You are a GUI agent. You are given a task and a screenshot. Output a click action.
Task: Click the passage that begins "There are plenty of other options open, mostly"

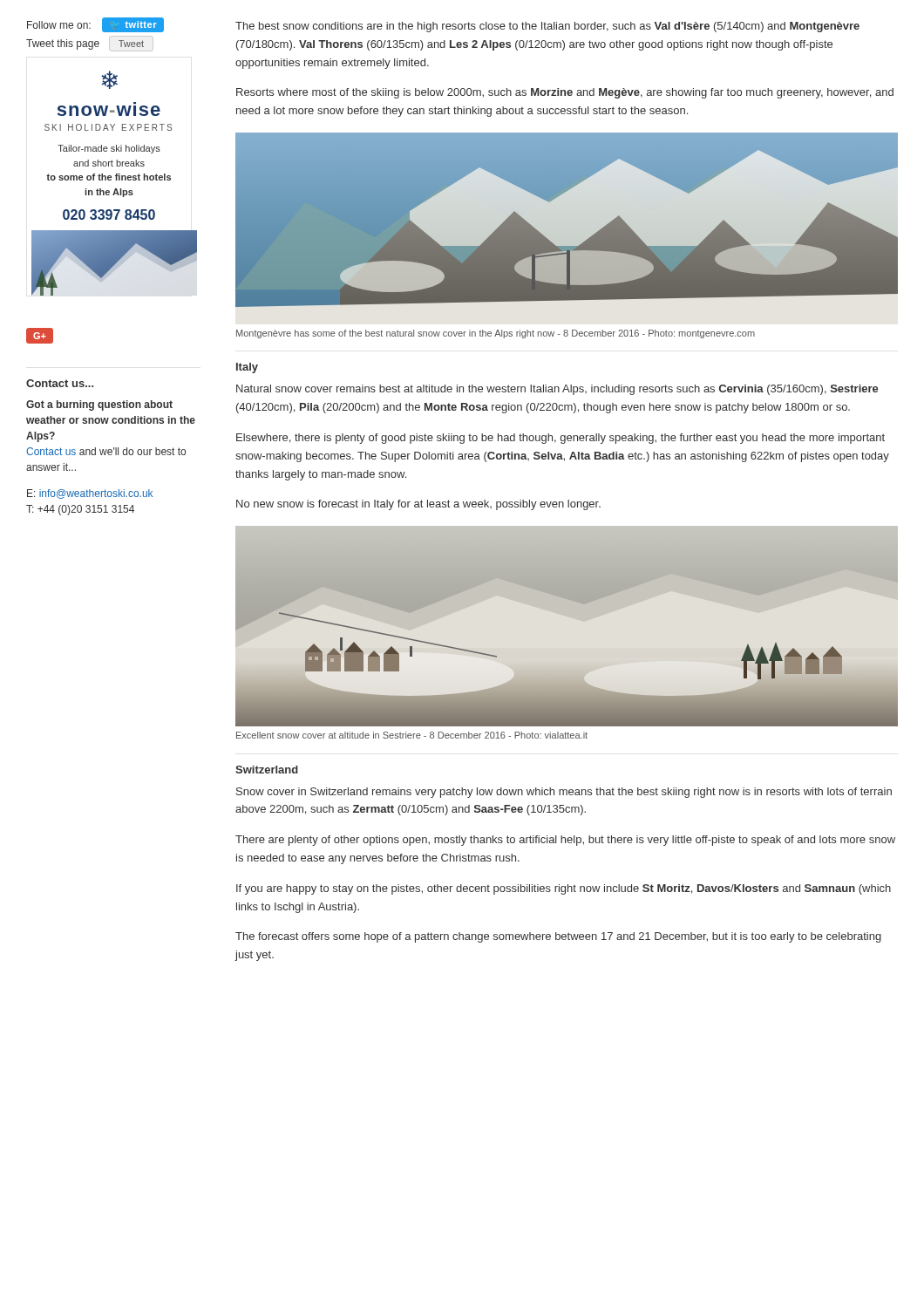tap(567, 849)
